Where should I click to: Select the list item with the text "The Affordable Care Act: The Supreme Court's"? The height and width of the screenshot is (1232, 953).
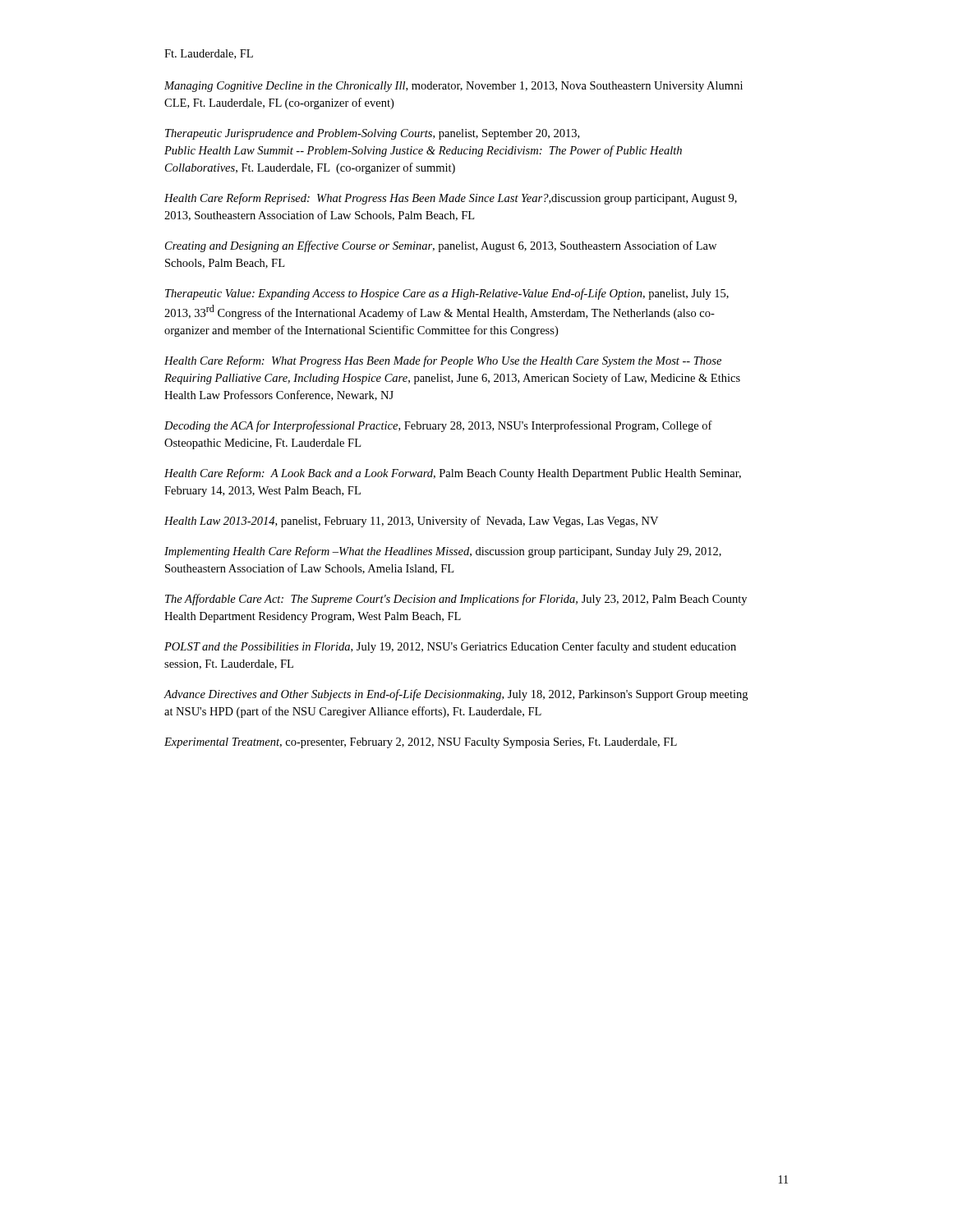456,608
